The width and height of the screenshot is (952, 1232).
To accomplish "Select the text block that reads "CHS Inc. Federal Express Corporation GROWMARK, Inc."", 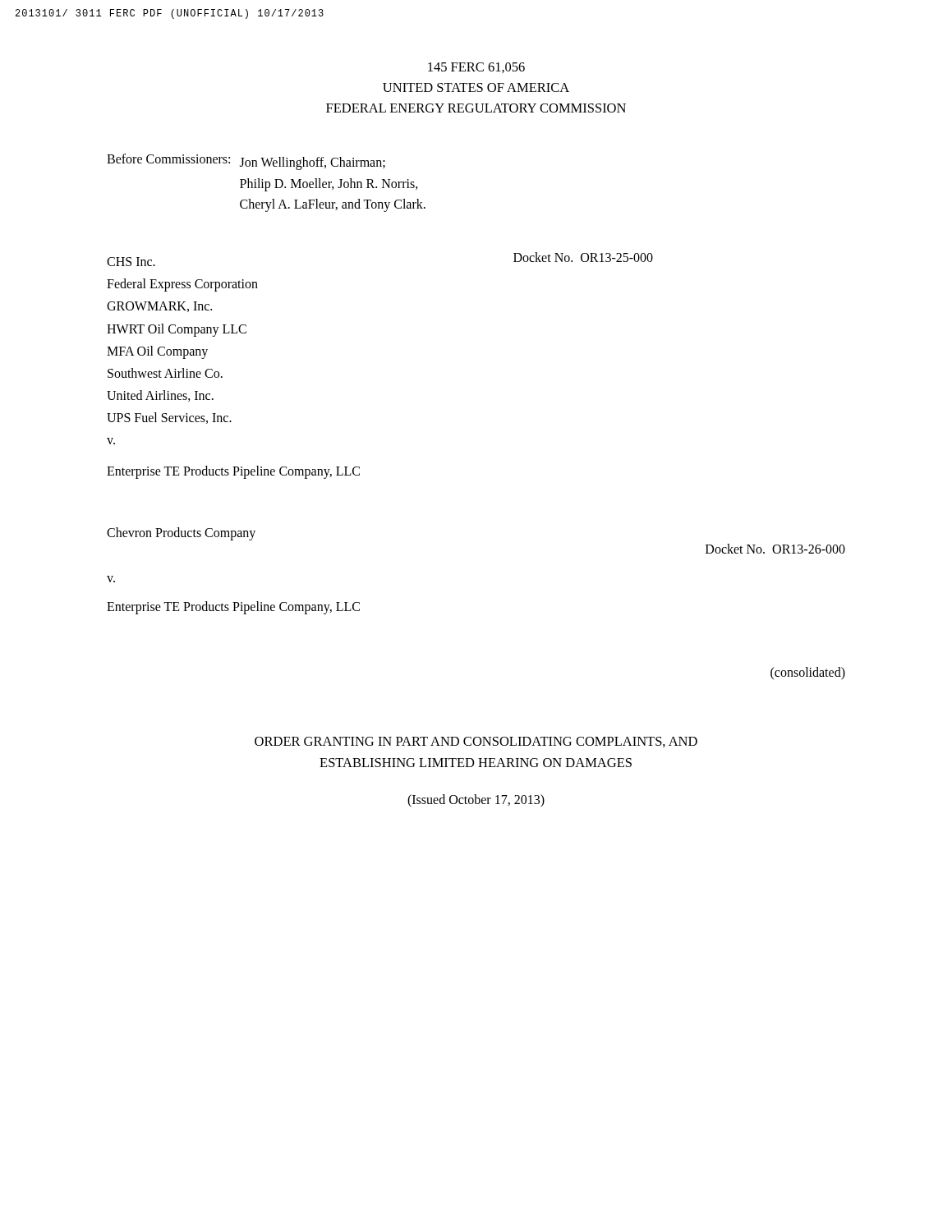I will [128, 260].
